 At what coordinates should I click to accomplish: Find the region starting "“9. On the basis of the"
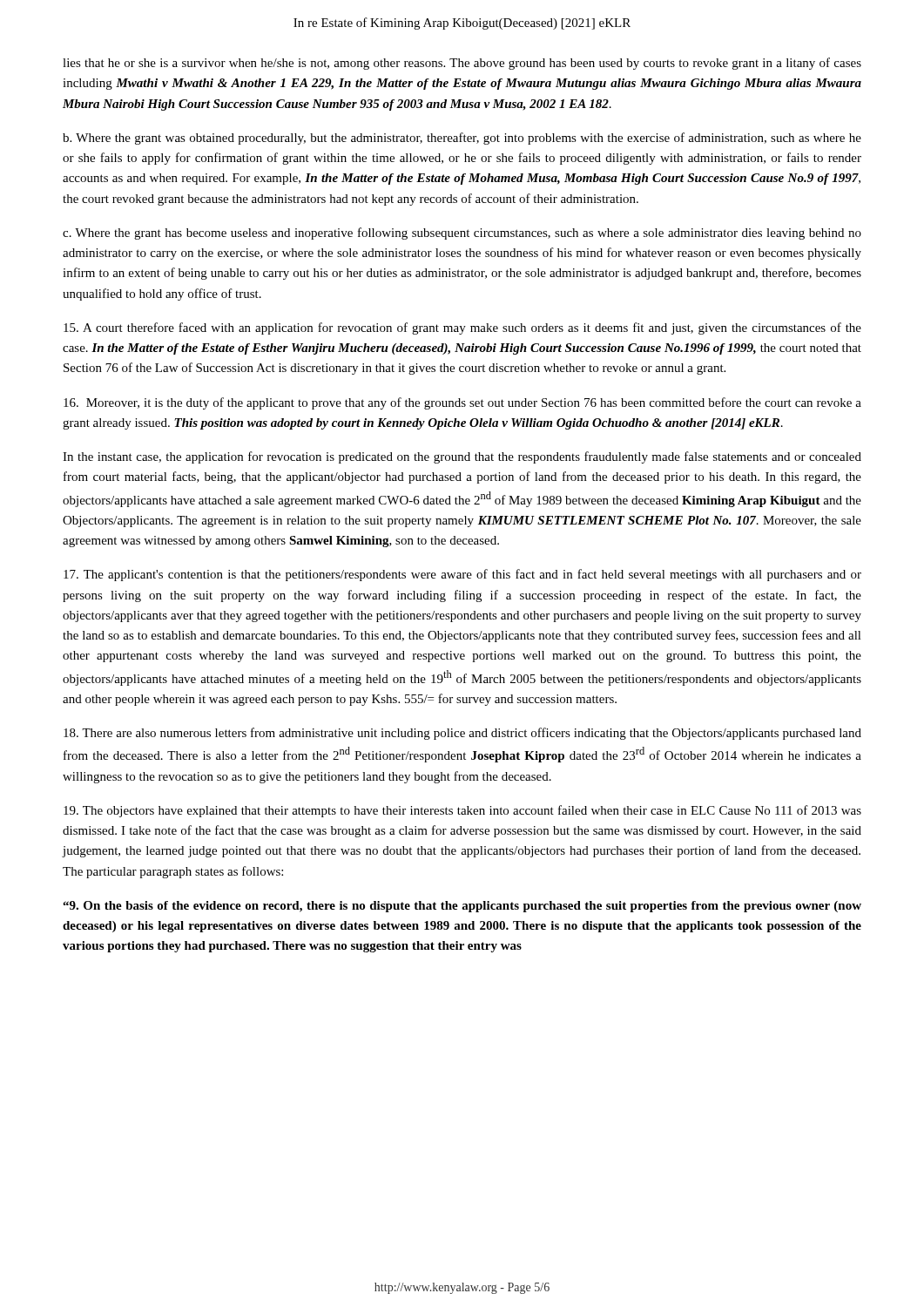(462, 925)
